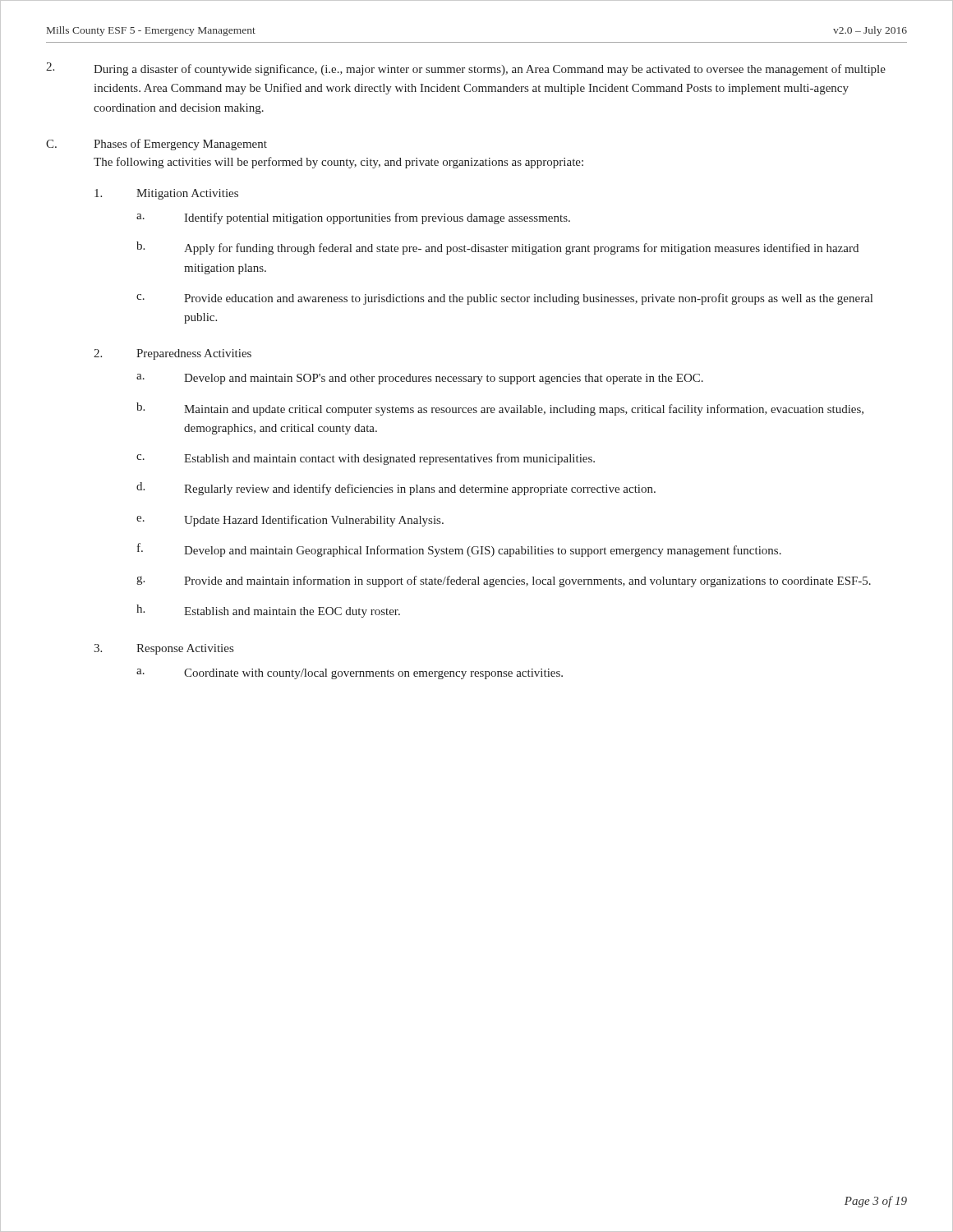Where is the passage that starts "a. Coordinate with county/local governments on emergency"?

[522, 673]
